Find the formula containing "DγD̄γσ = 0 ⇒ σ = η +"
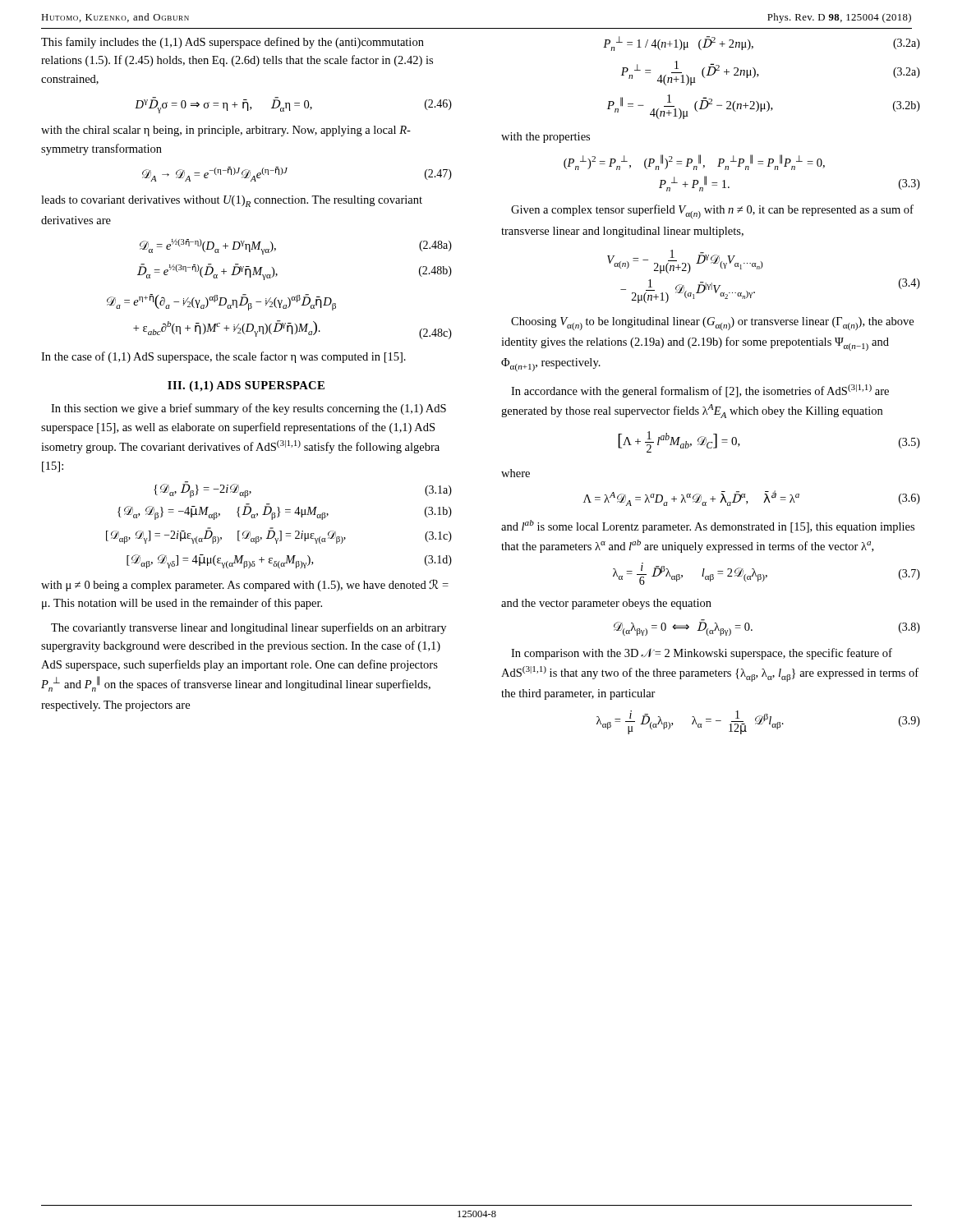Screen dimensions: 1232x953 point(246,105)
